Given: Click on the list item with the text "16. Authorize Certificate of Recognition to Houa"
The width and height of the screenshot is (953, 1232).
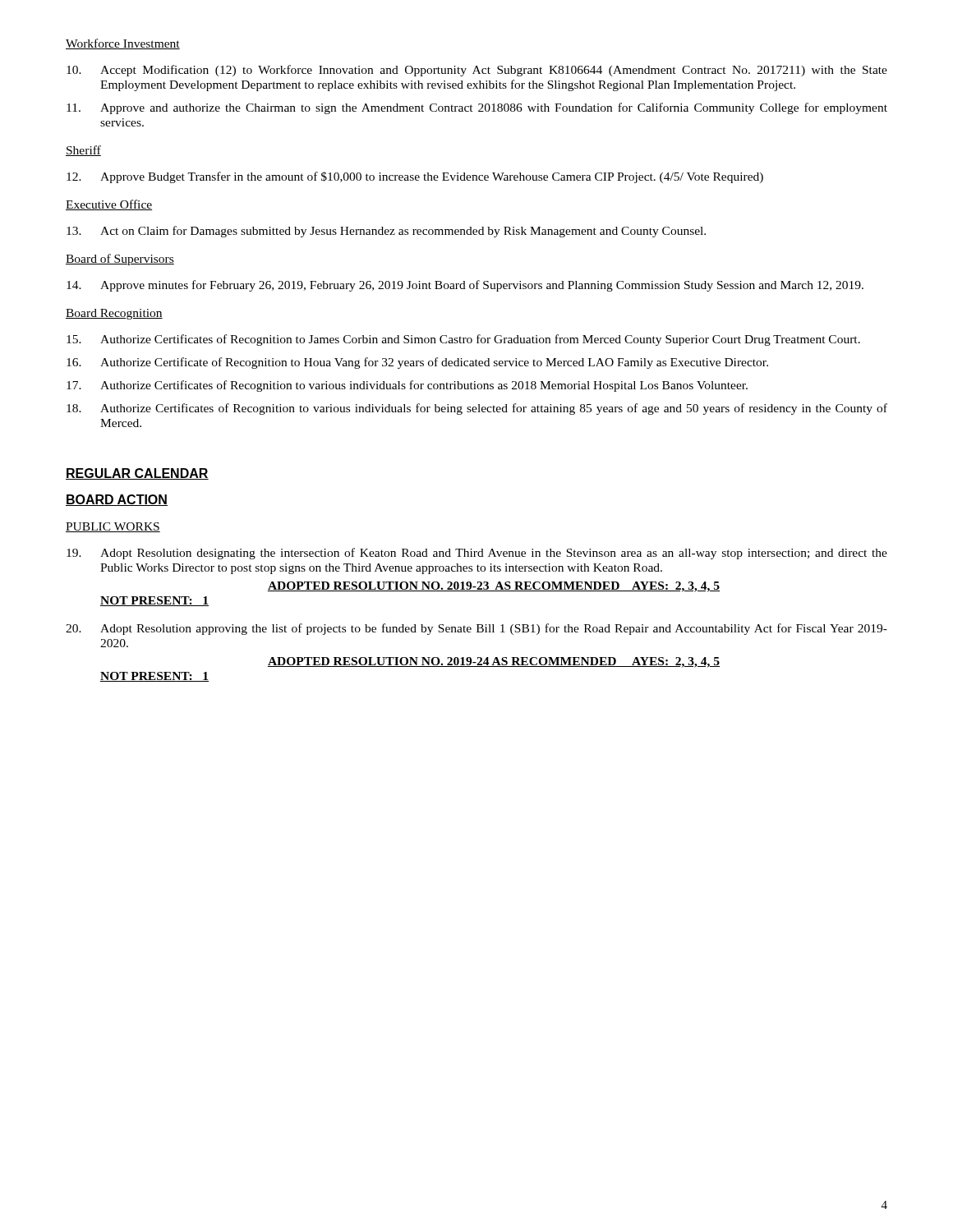Looking at the screenshot, I should (x=476, y=362).
